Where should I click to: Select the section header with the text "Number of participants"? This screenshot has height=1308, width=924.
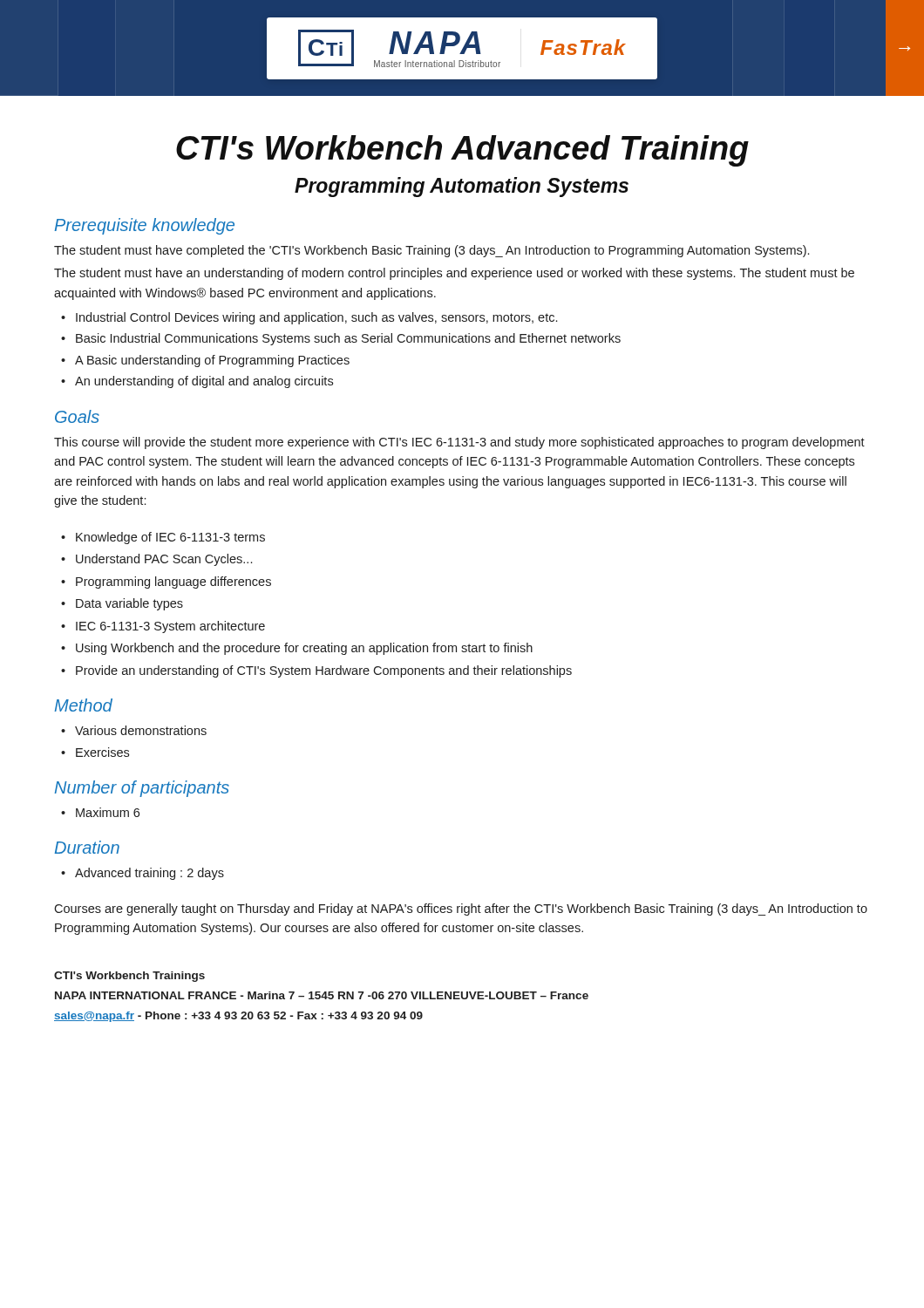[x=142, y=787]
